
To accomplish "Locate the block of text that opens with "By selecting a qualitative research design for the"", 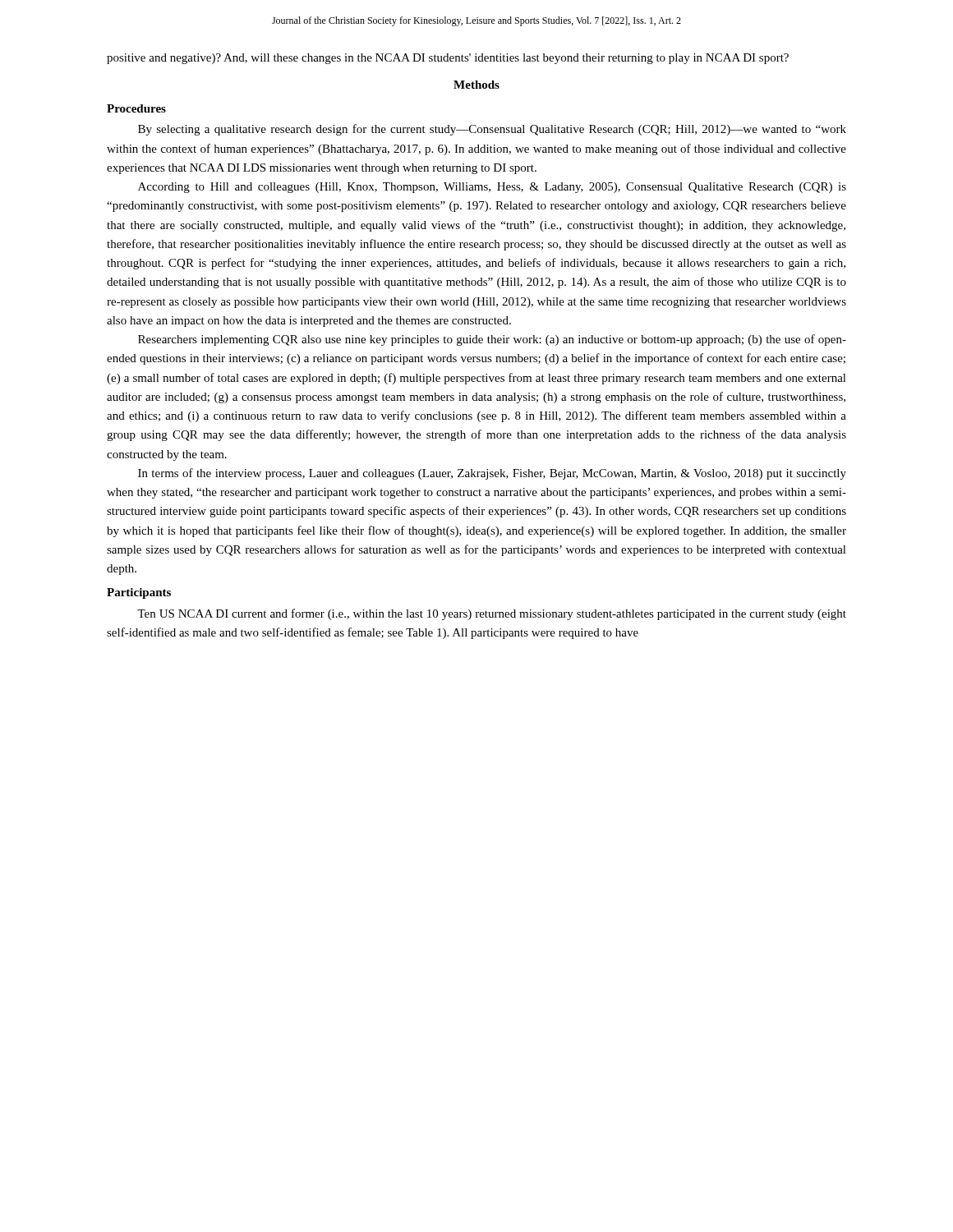I will 476,149.
